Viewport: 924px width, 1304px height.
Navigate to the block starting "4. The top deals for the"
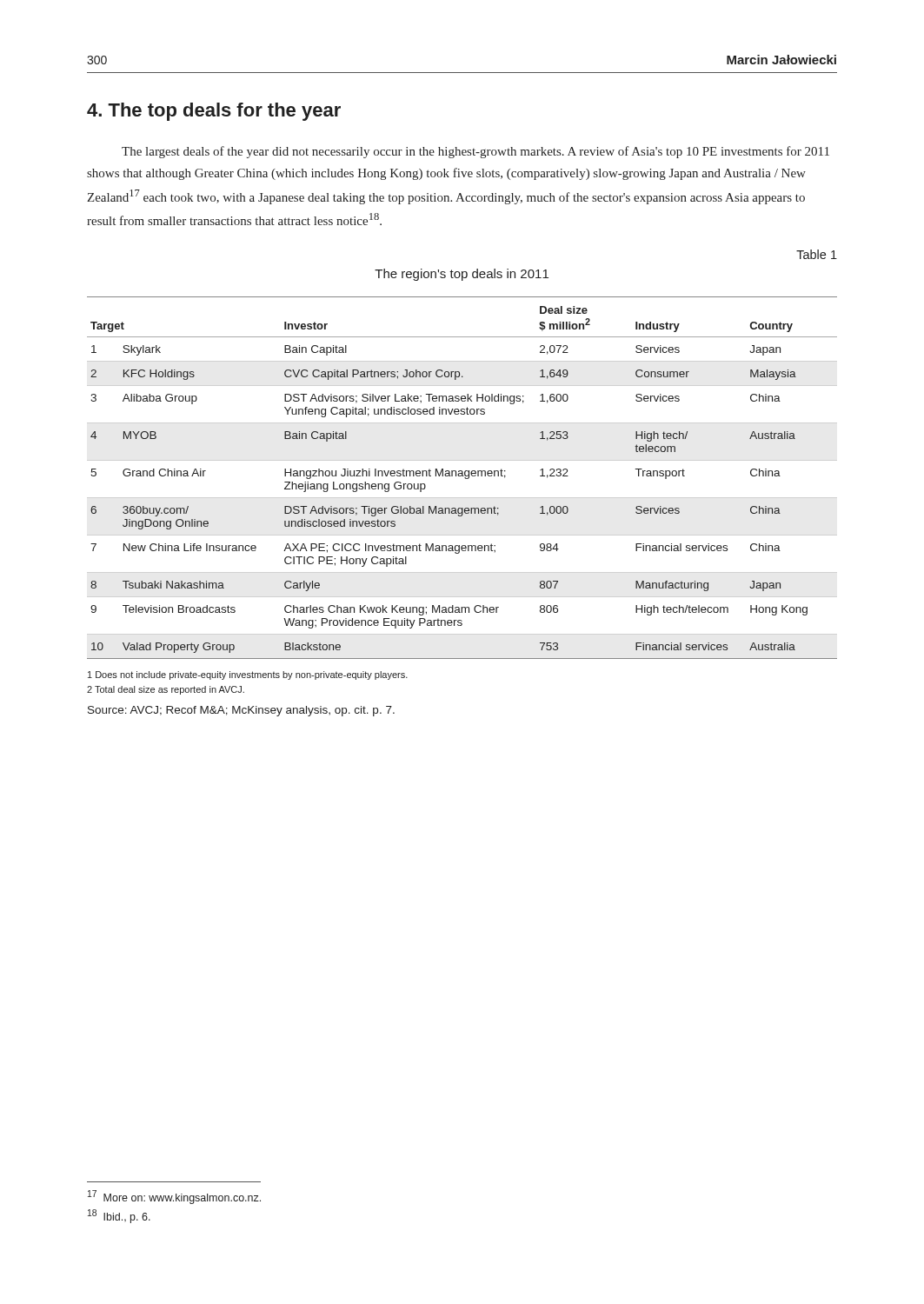(214, 110)
